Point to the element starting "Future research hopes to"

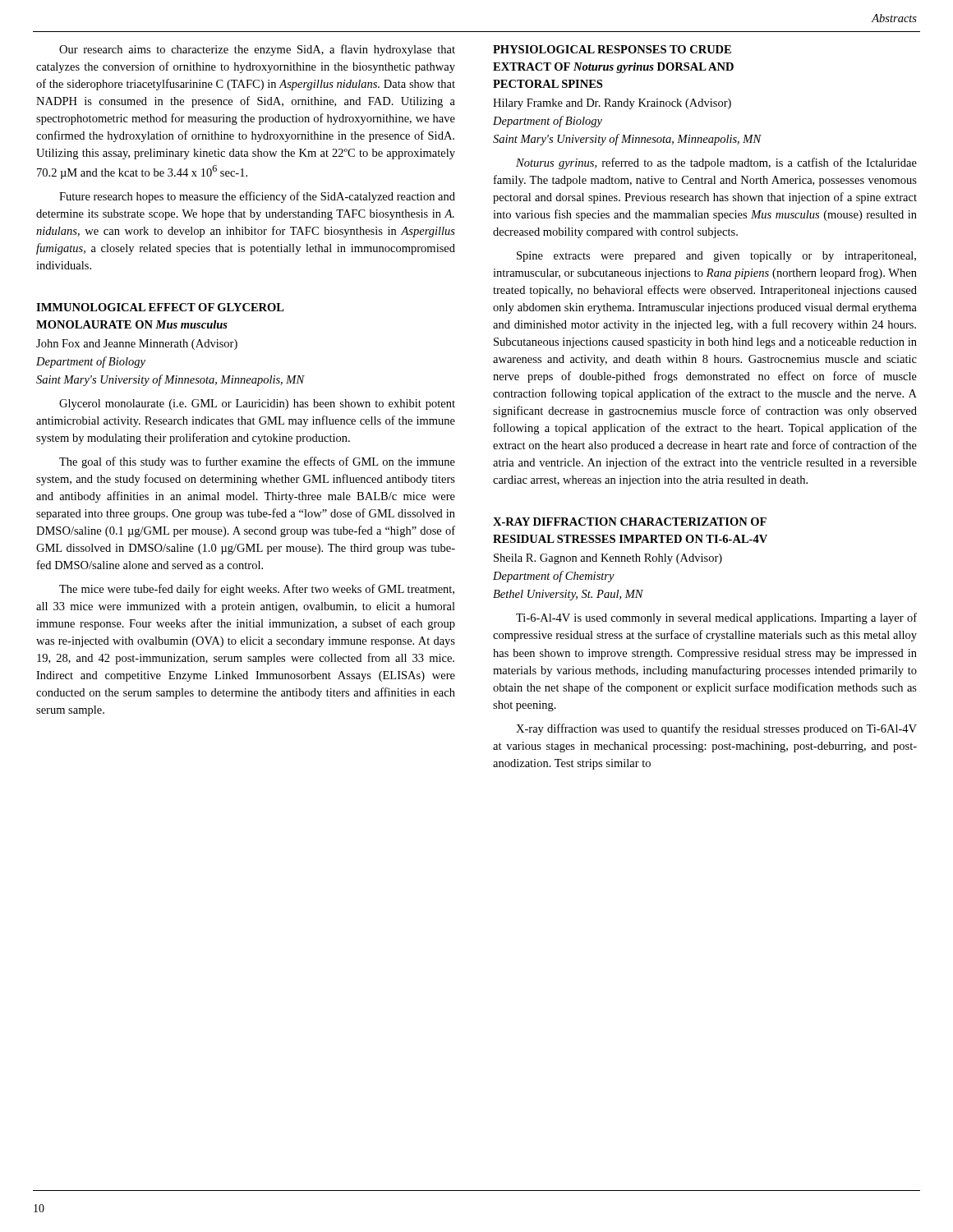click(x=246, y=231)
